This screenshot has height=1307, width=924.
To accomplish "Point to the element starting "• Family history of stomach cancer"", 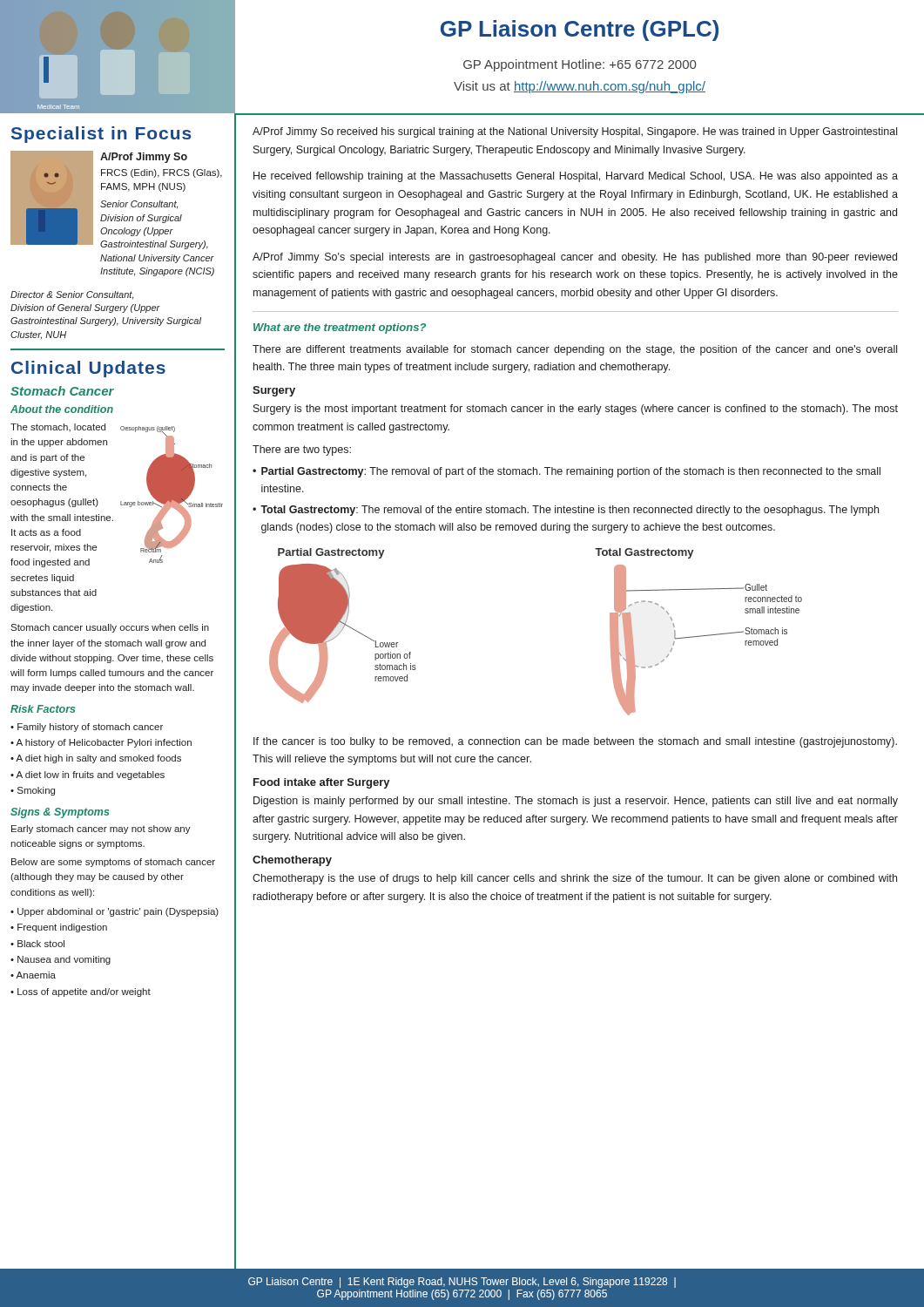I will [87, 726].
